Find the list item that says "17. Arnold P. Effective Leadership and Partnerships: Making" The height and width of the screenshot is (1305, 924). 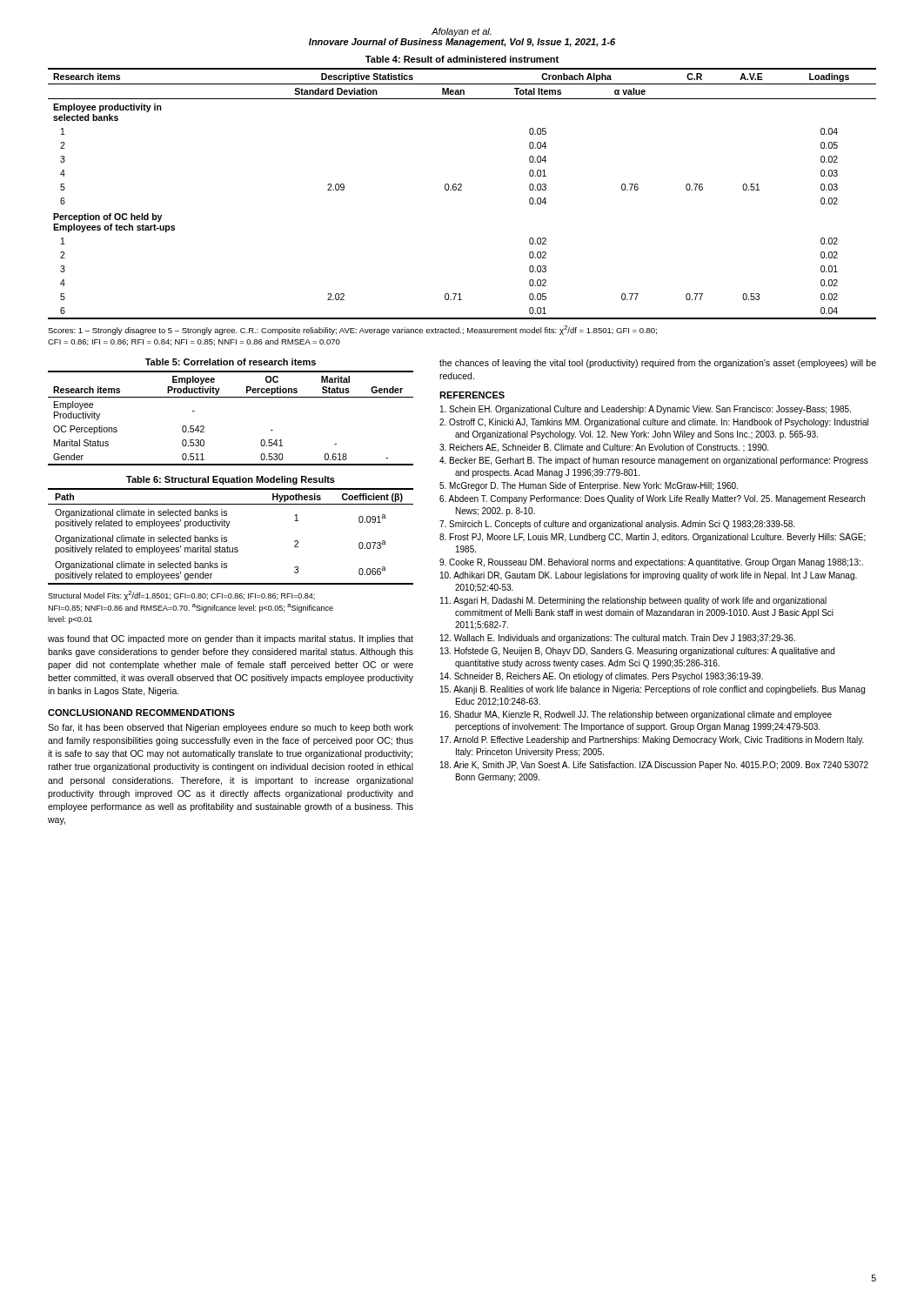tap(652, 746)
